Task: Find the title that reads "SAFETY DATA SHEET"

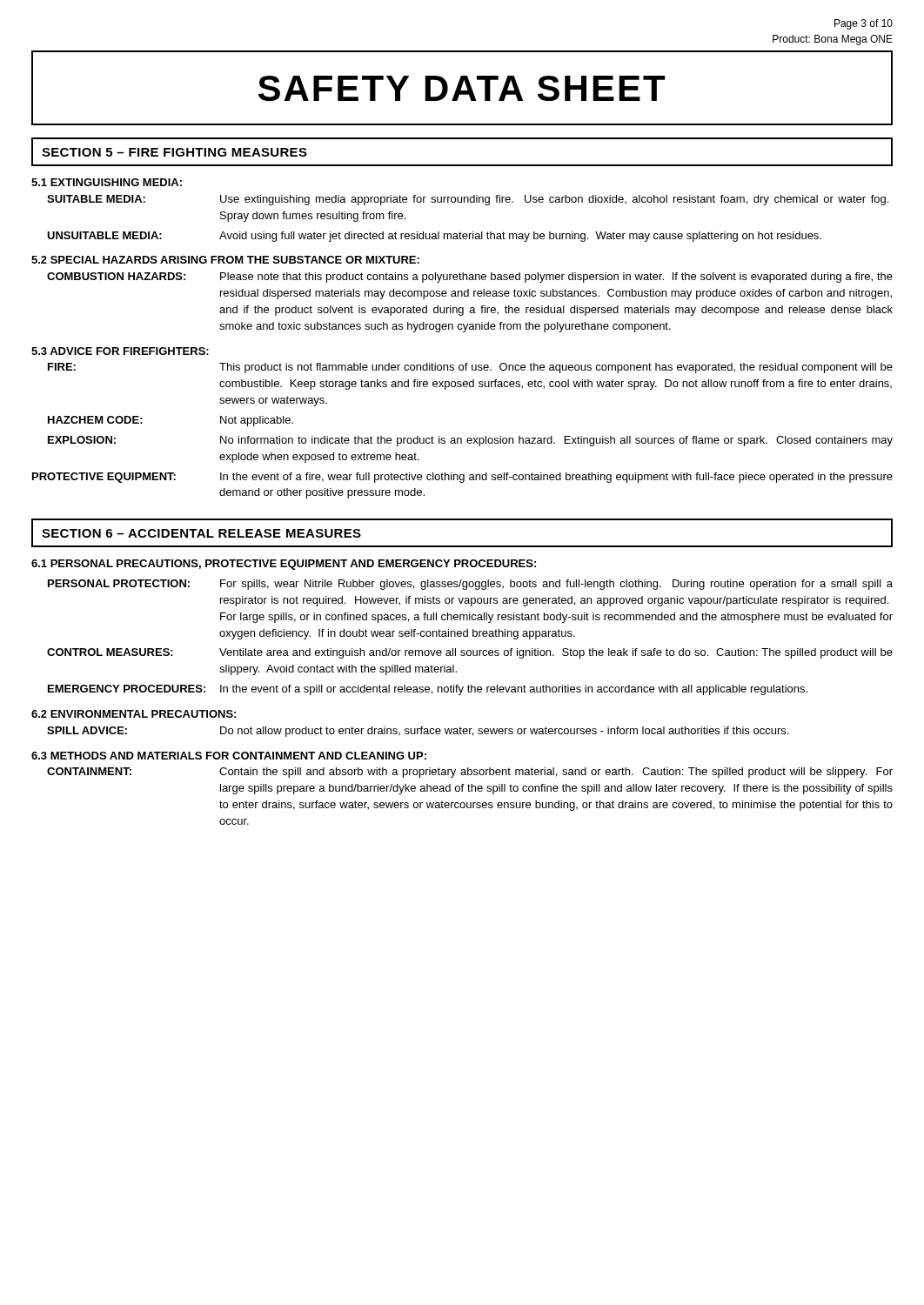Action: [462, 89]
